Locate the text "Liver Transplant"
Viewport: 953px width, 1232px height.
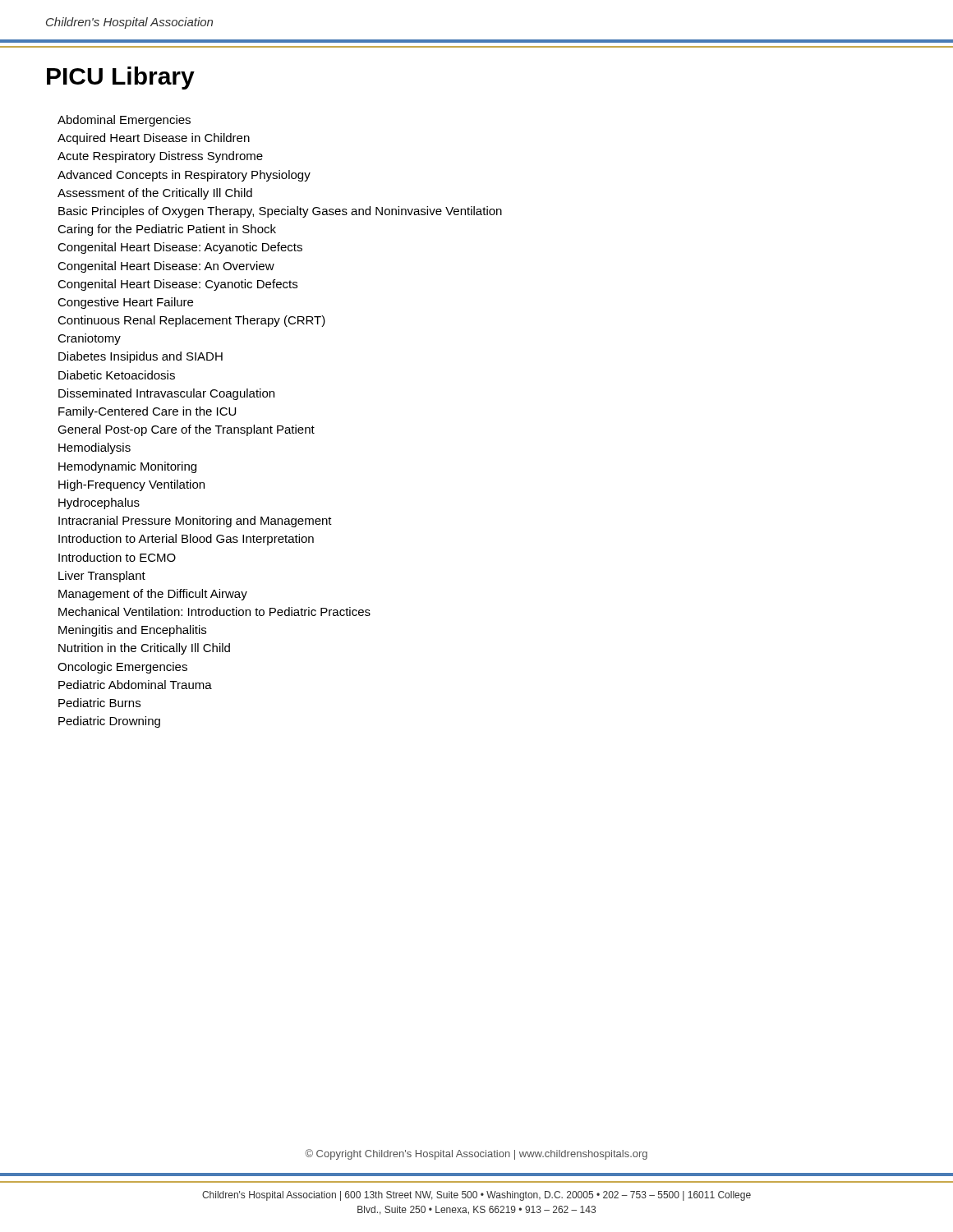pyautogui.click(x=101, y=575)
